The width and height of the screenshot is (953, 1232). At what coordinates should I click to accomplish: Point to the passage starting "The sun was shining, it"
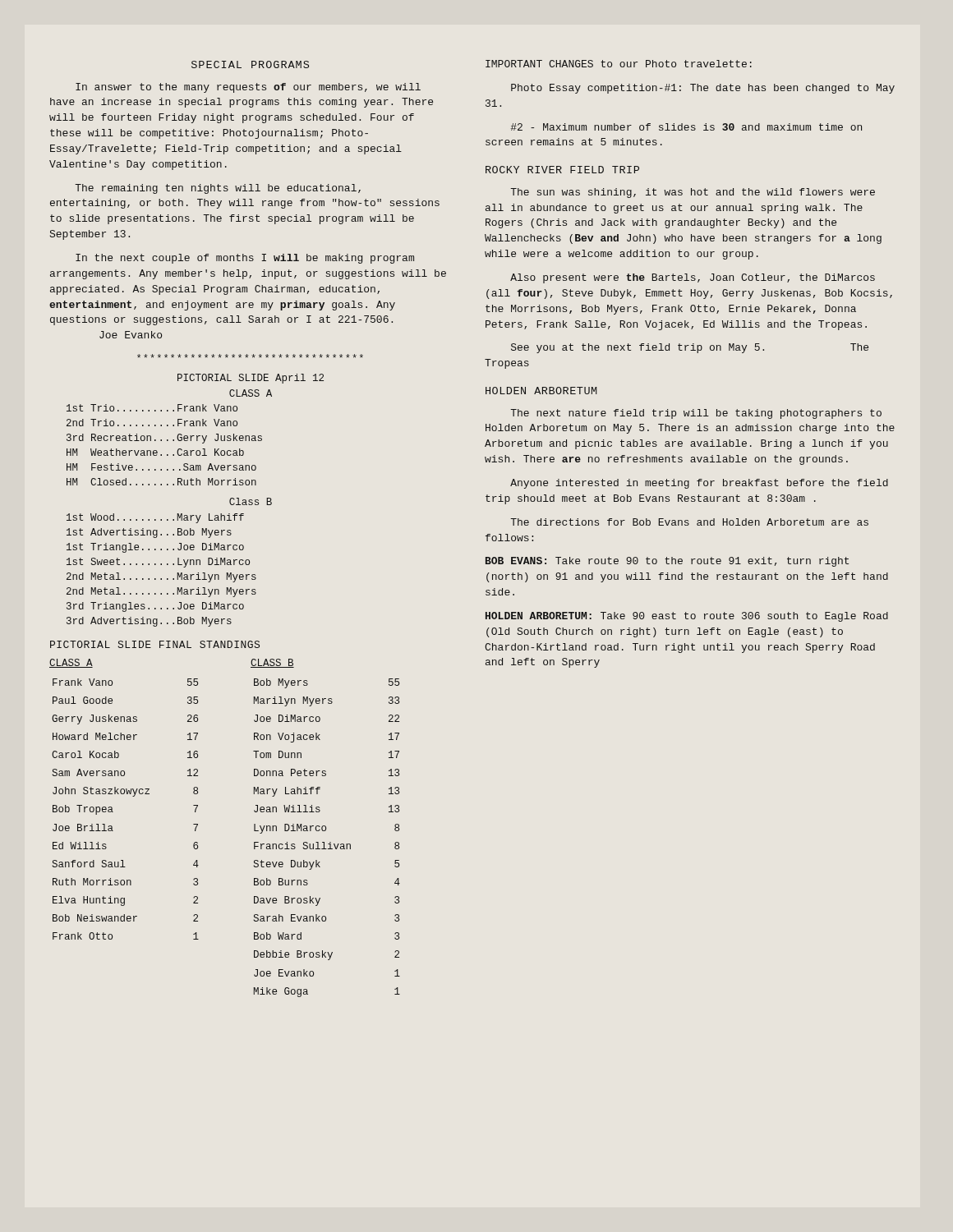(x=683, y=223)
